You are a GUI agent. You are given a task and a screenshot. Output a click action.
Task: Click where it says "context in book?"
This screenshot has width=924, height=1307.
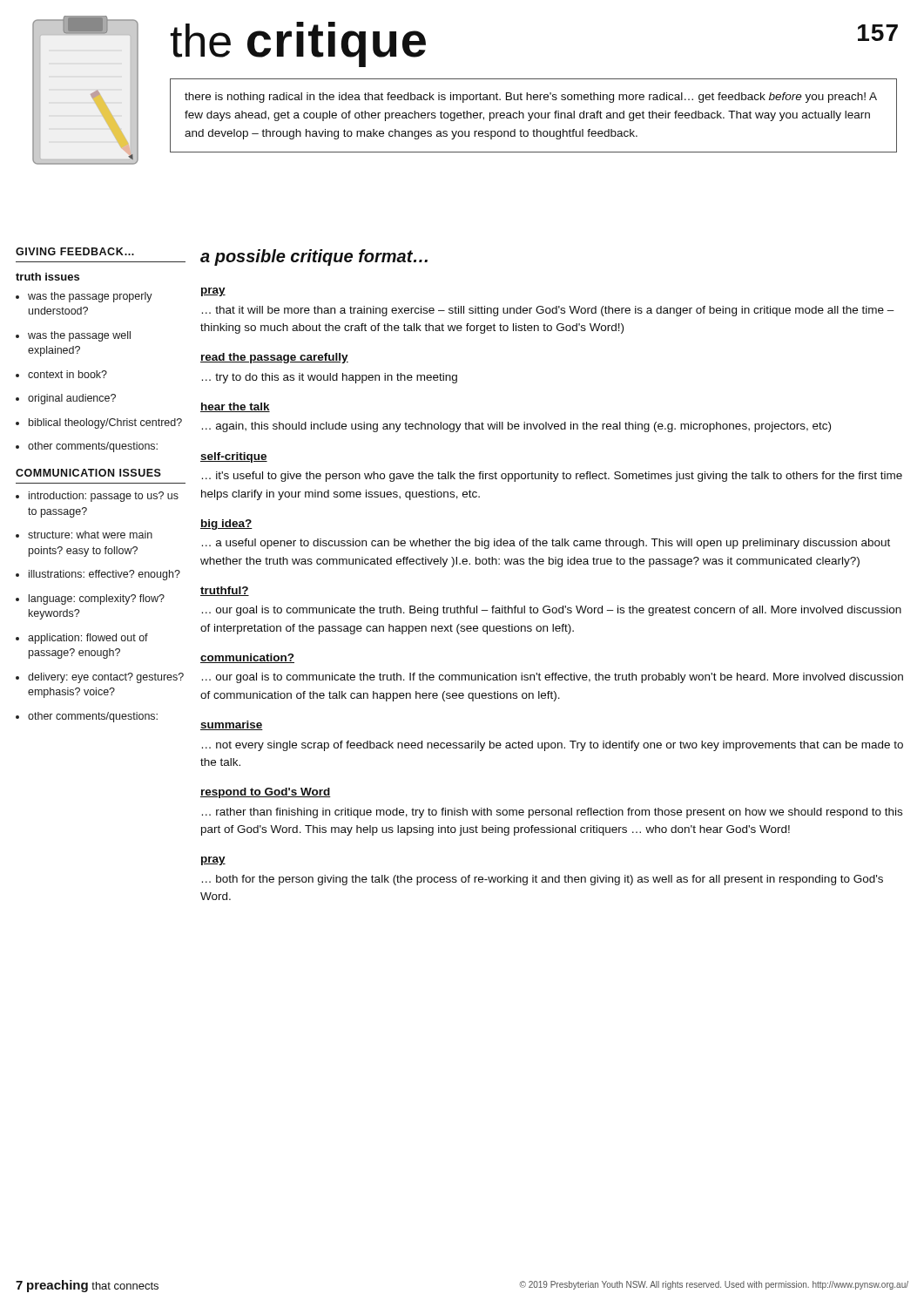[x=68, y=375]
